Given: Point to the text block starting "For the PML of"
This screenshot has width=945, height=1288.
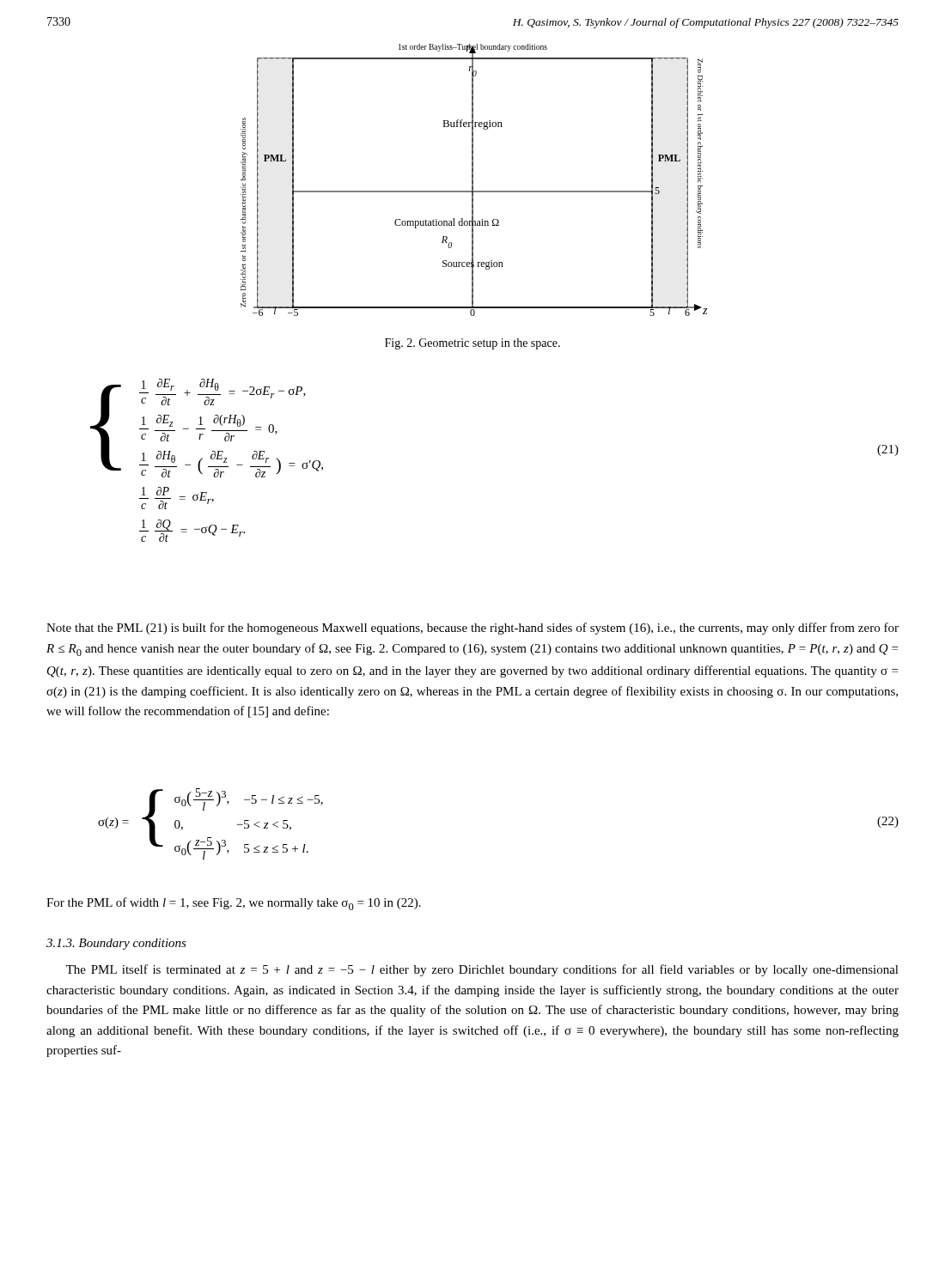Looking at the screenshot, I should 234,904.
